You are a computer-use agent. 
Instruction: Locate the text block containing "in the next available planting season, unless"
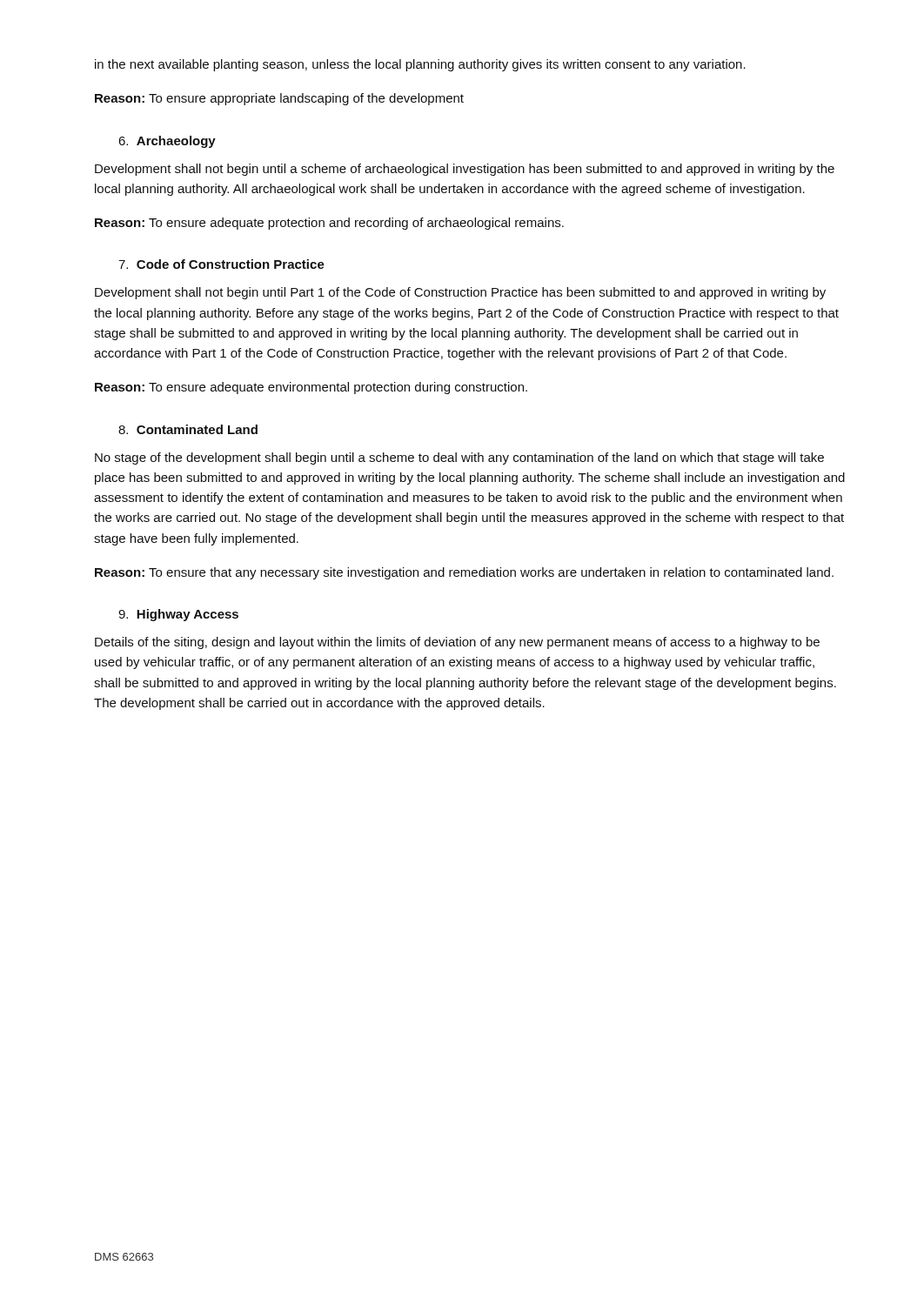click(420, 64)
